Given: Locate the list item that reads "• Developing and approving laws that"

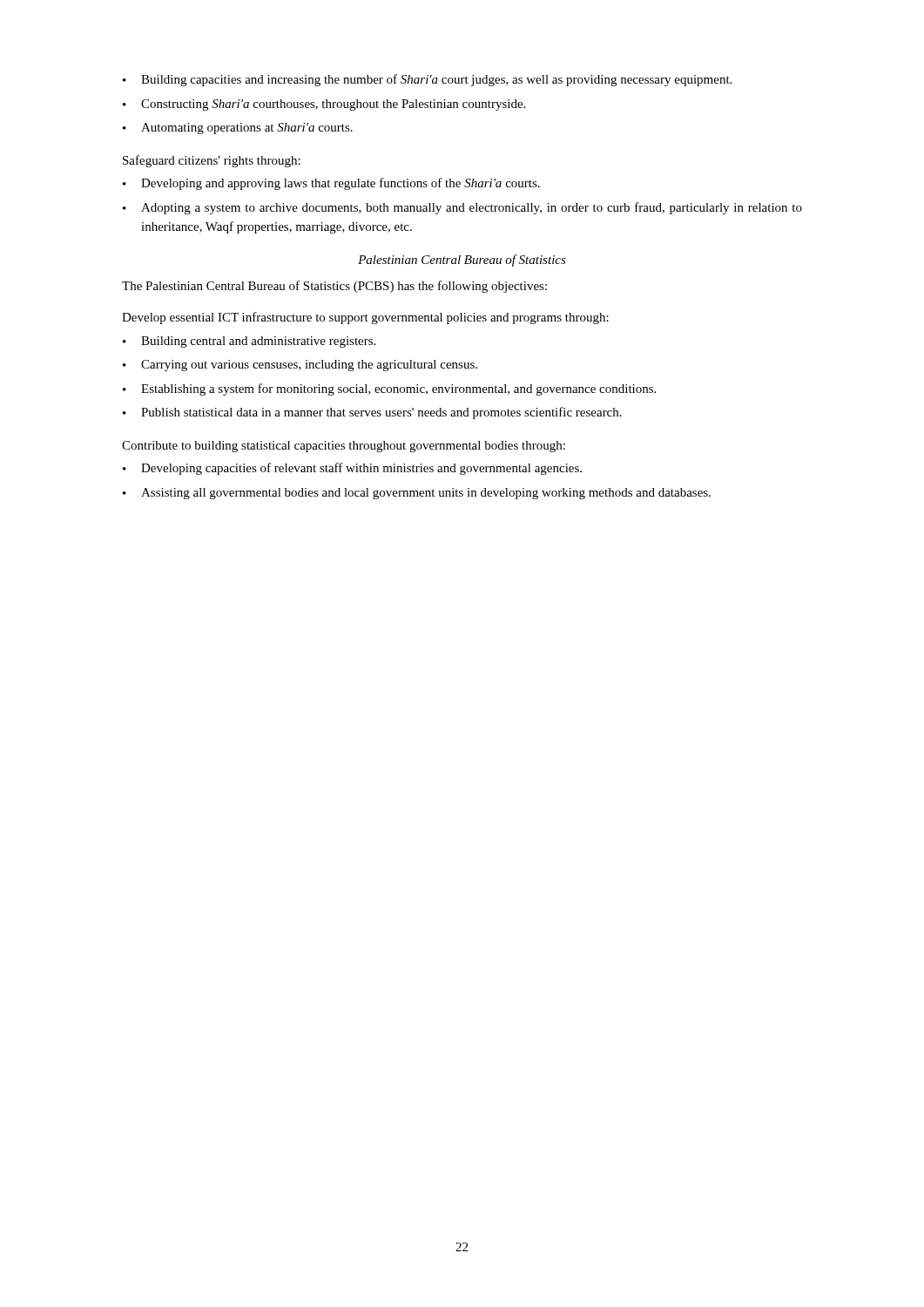Looking at the screenshot, I should pos(462,184).
